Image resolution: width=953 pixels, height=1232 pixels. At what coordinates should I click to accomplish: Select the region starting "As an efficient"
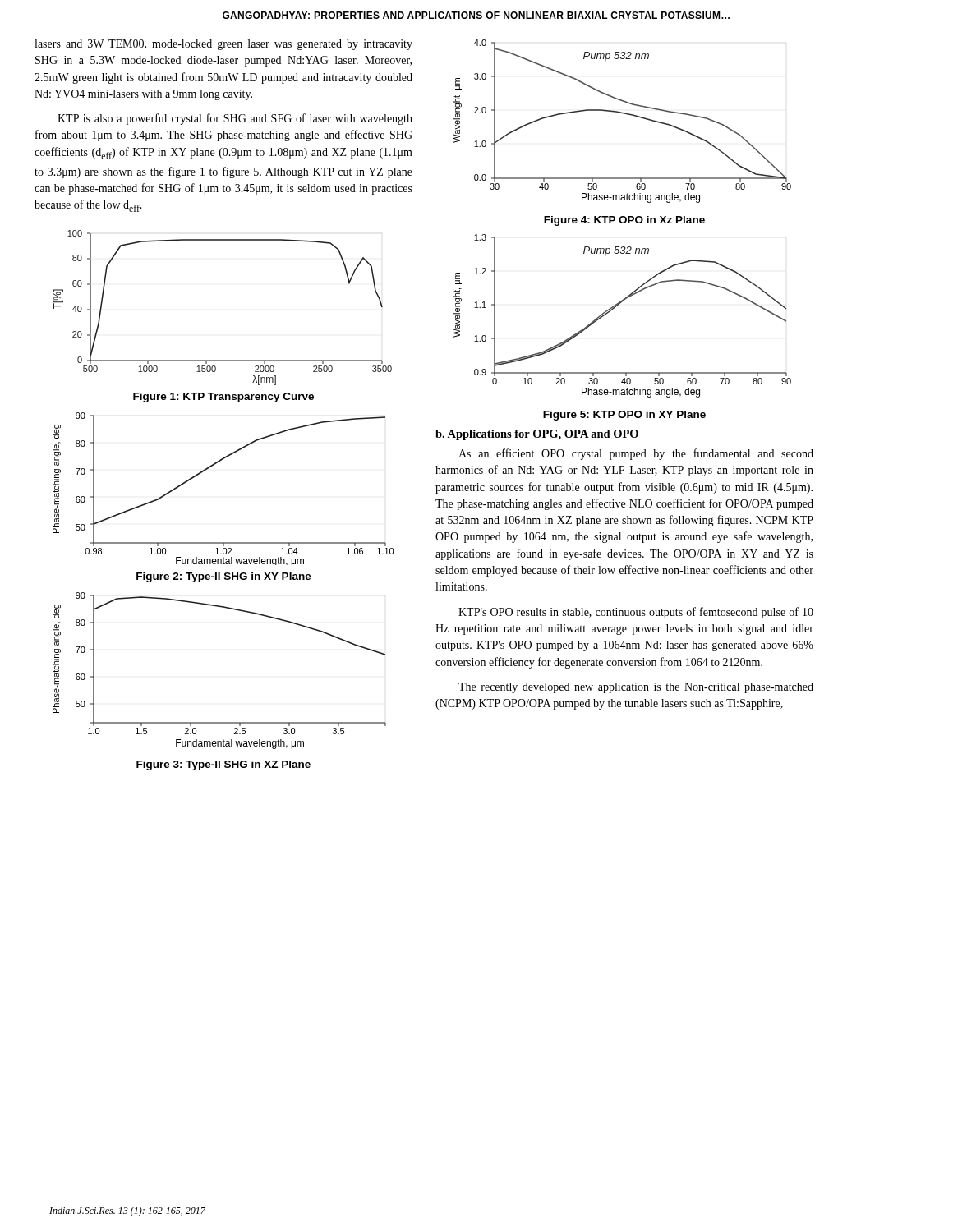[624, 521]
